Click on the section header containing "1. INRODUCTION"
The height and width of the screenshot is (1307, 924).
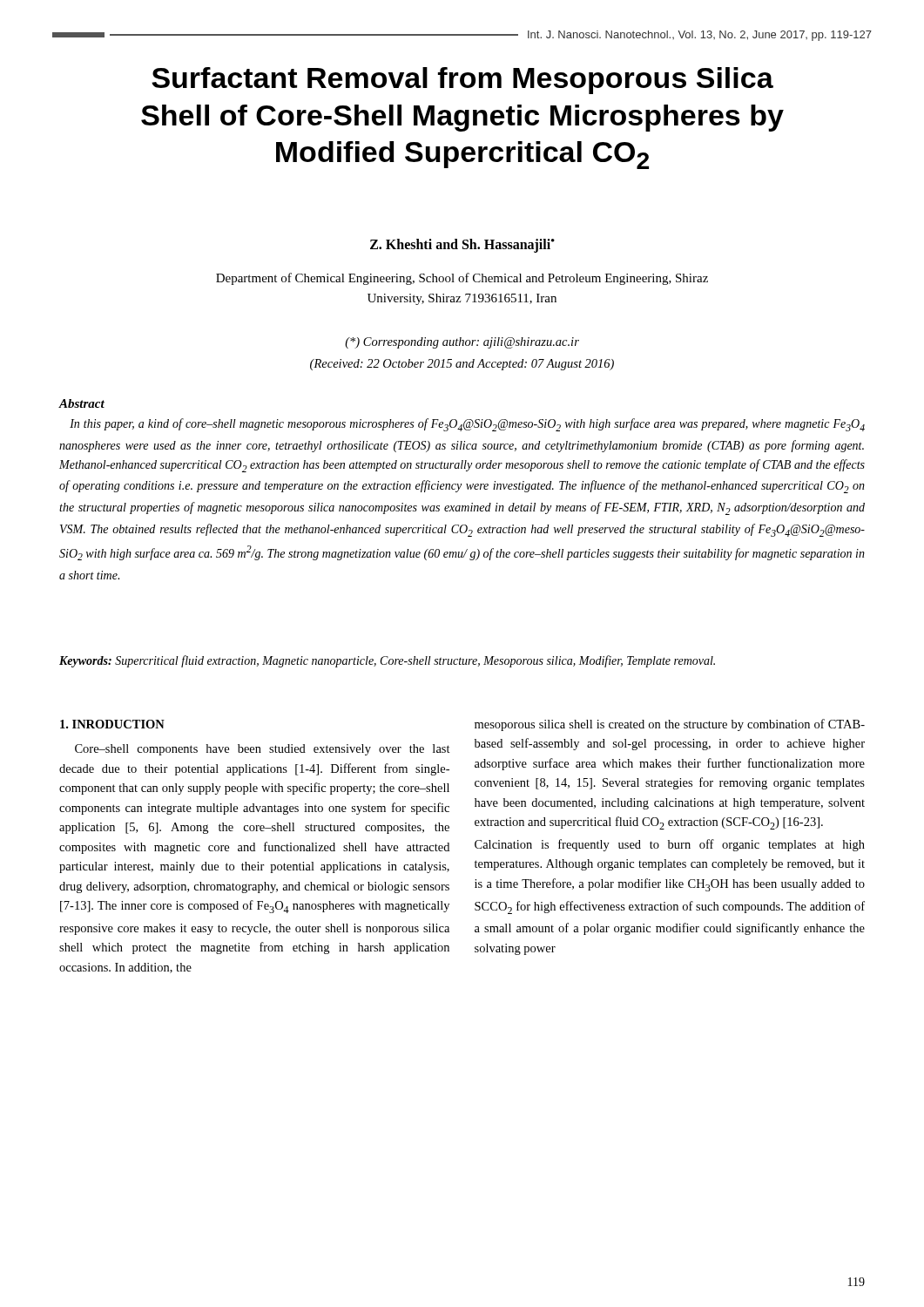click(x=112, y=724)
